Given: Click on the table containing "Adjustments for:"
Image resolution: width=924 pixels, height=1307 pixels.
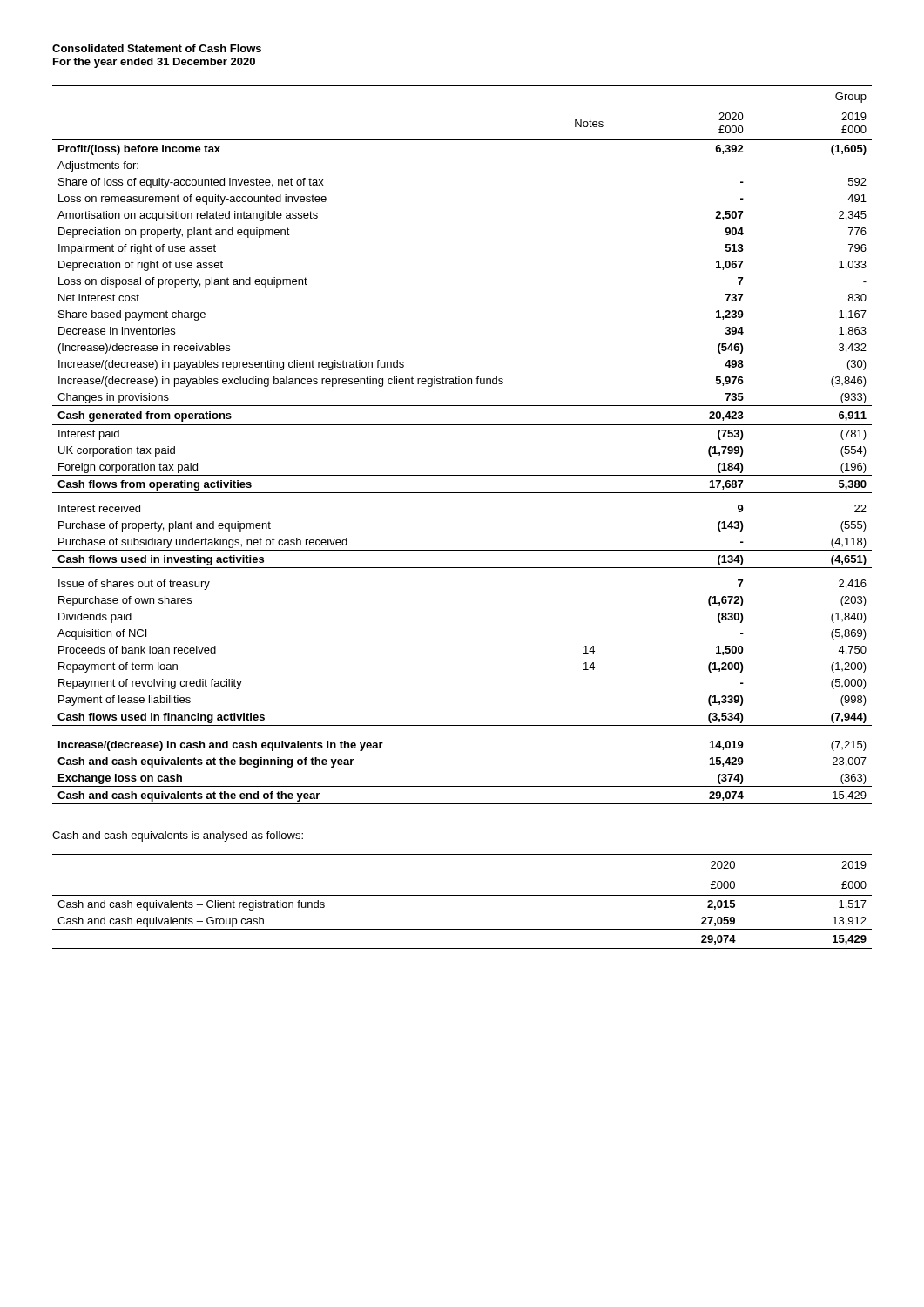Looking at the screenshot, I should 462,445.
